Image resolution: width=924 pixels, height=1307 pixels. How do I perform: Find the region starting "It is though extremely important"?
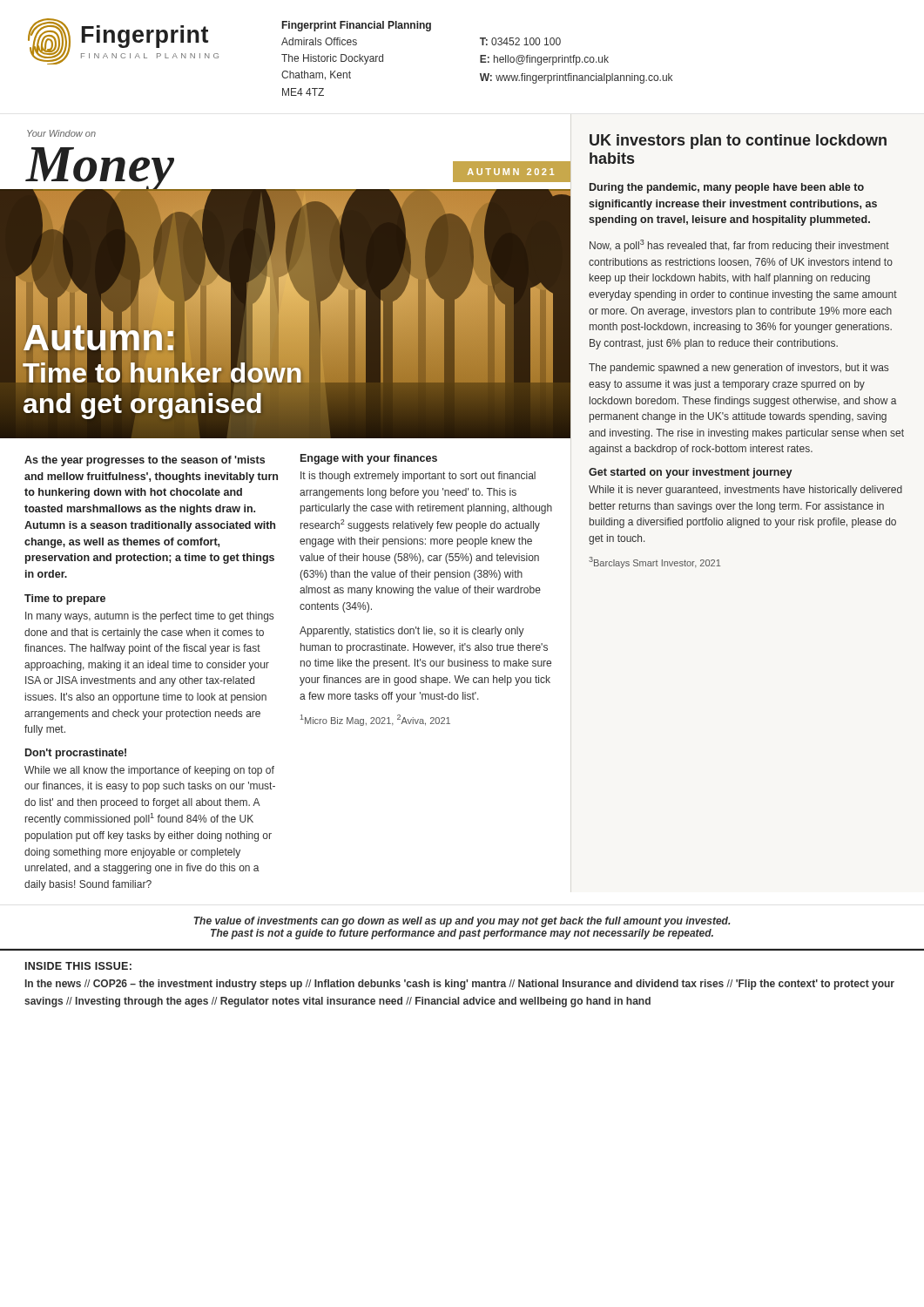point(426,541)
